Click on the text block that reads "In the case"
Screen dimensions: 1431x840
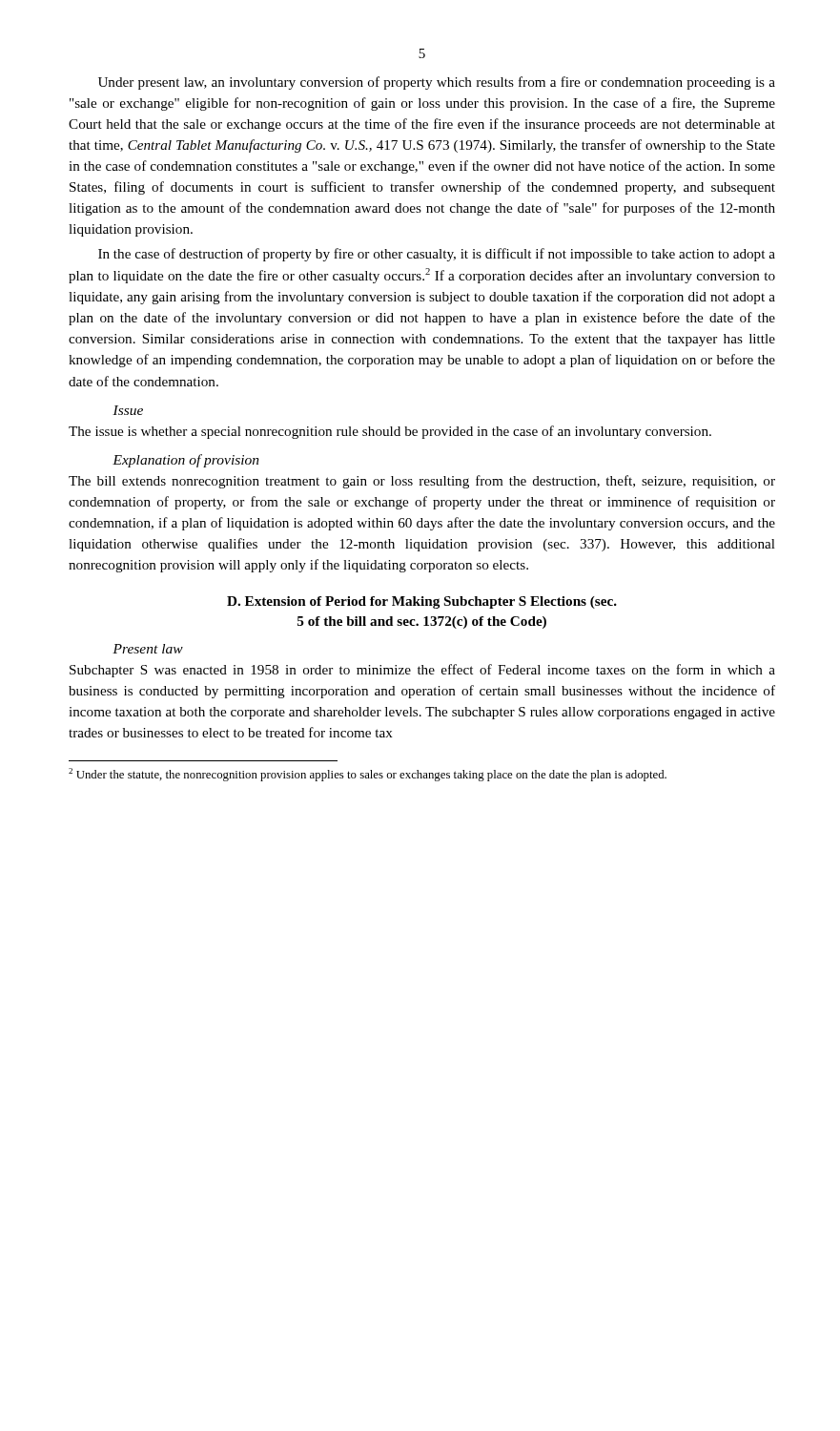422,318
